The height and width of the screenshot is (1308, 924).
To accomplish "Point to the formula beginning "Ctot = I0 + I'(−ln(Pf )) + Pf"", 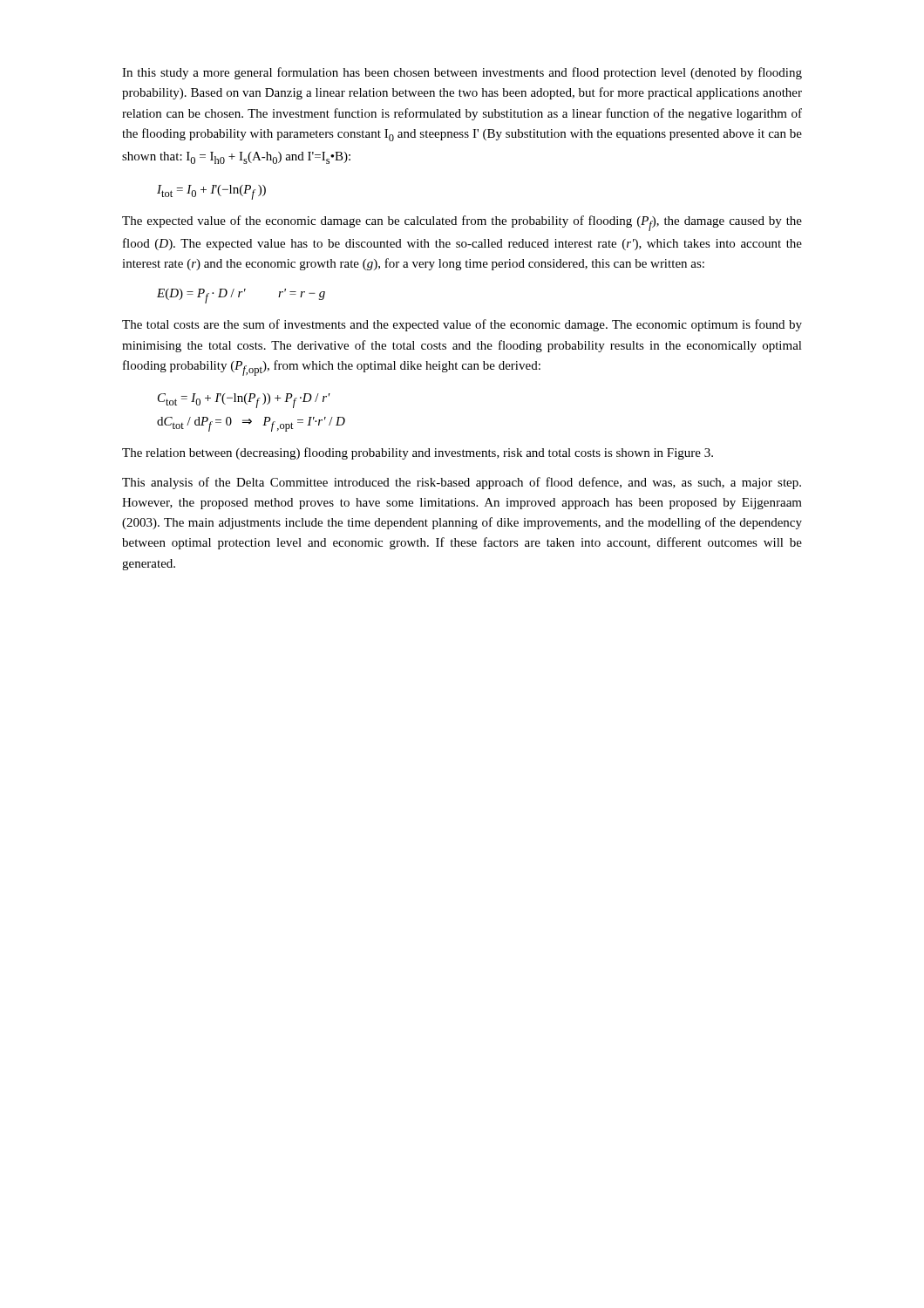I will point(251,411).
